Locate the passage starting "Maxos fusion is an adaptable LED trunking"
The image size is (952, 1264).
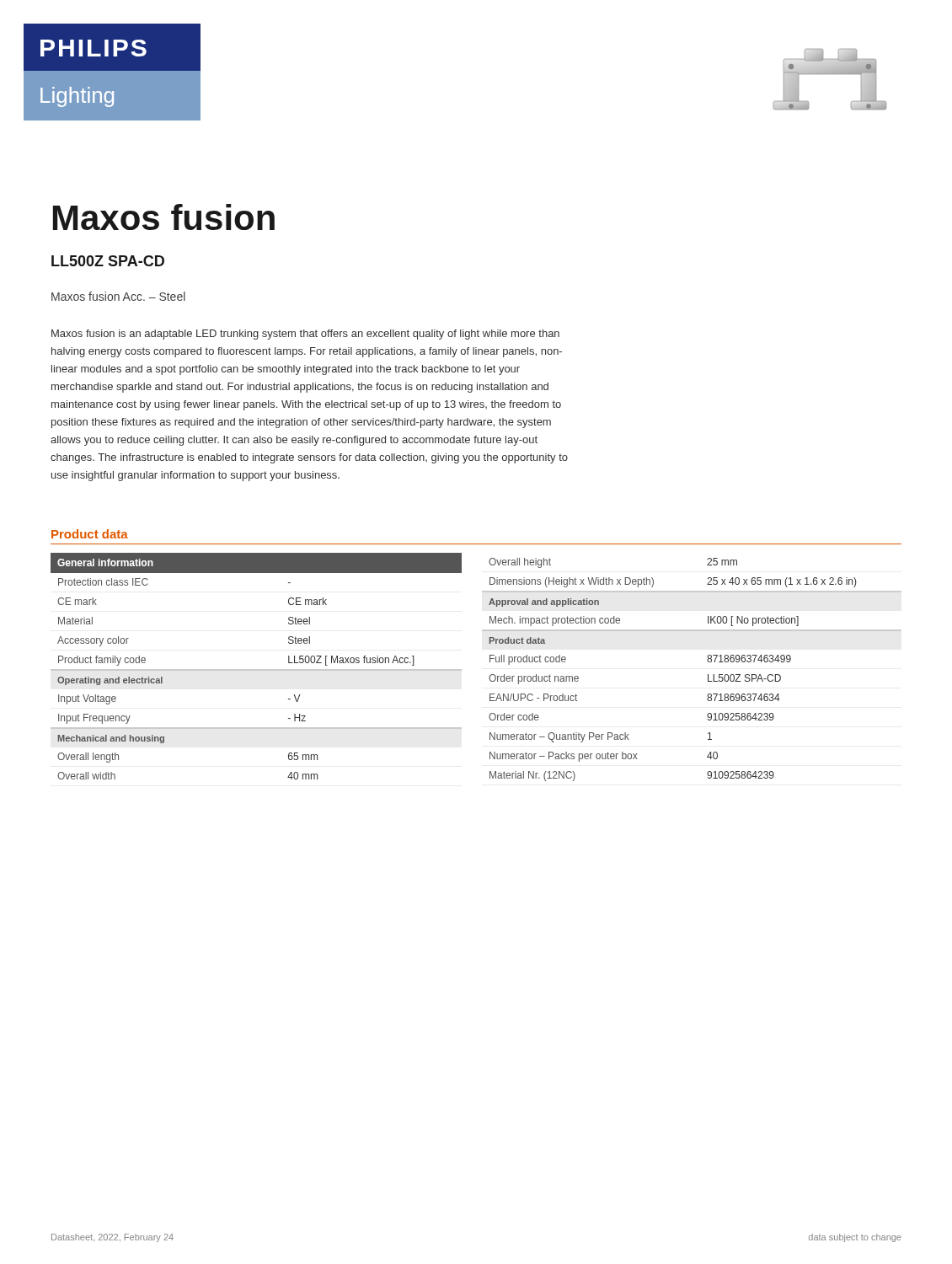(312, 404)
